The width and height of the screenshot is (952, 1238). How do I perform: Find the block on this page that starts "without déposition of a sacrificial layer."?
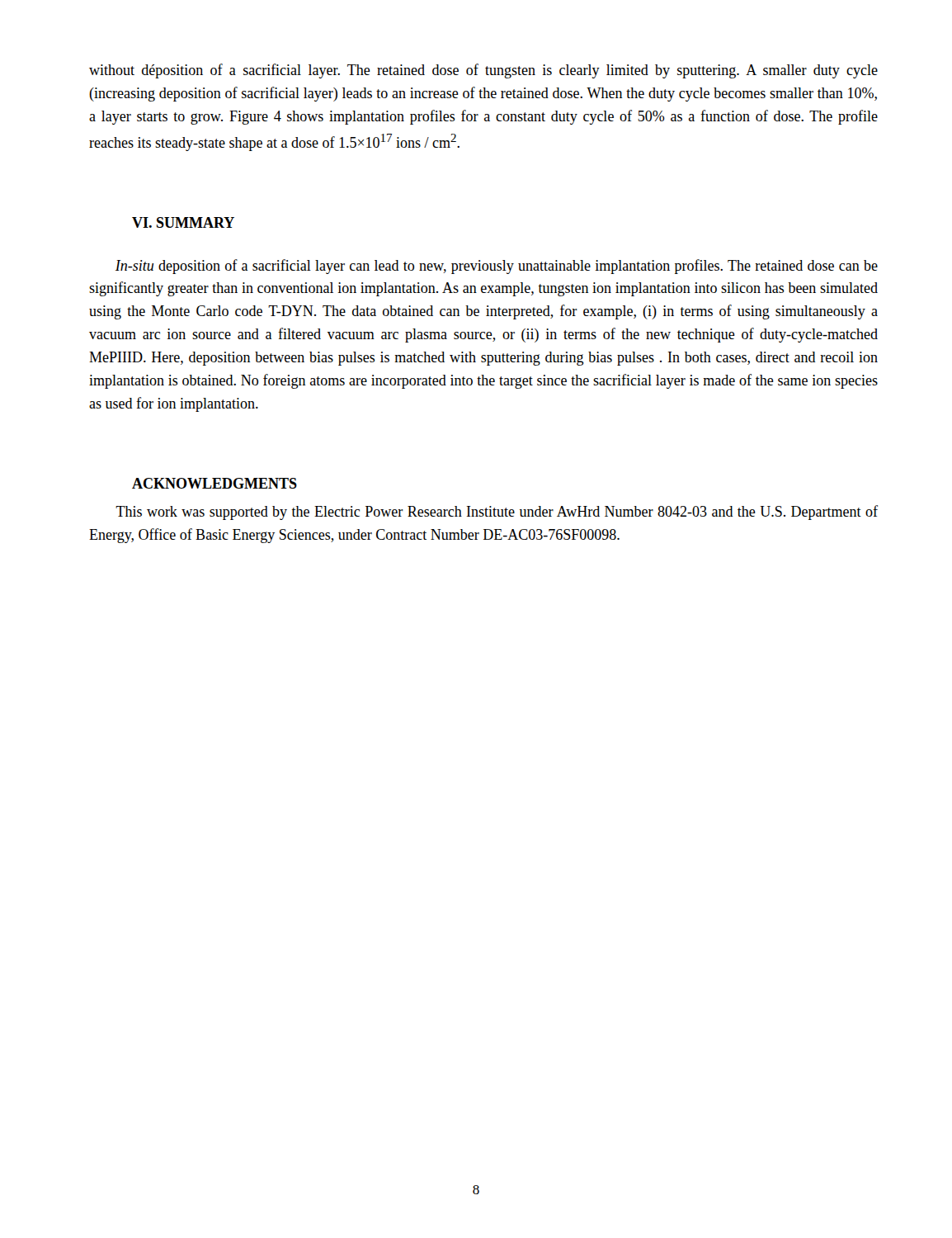[x=483, y=106]
